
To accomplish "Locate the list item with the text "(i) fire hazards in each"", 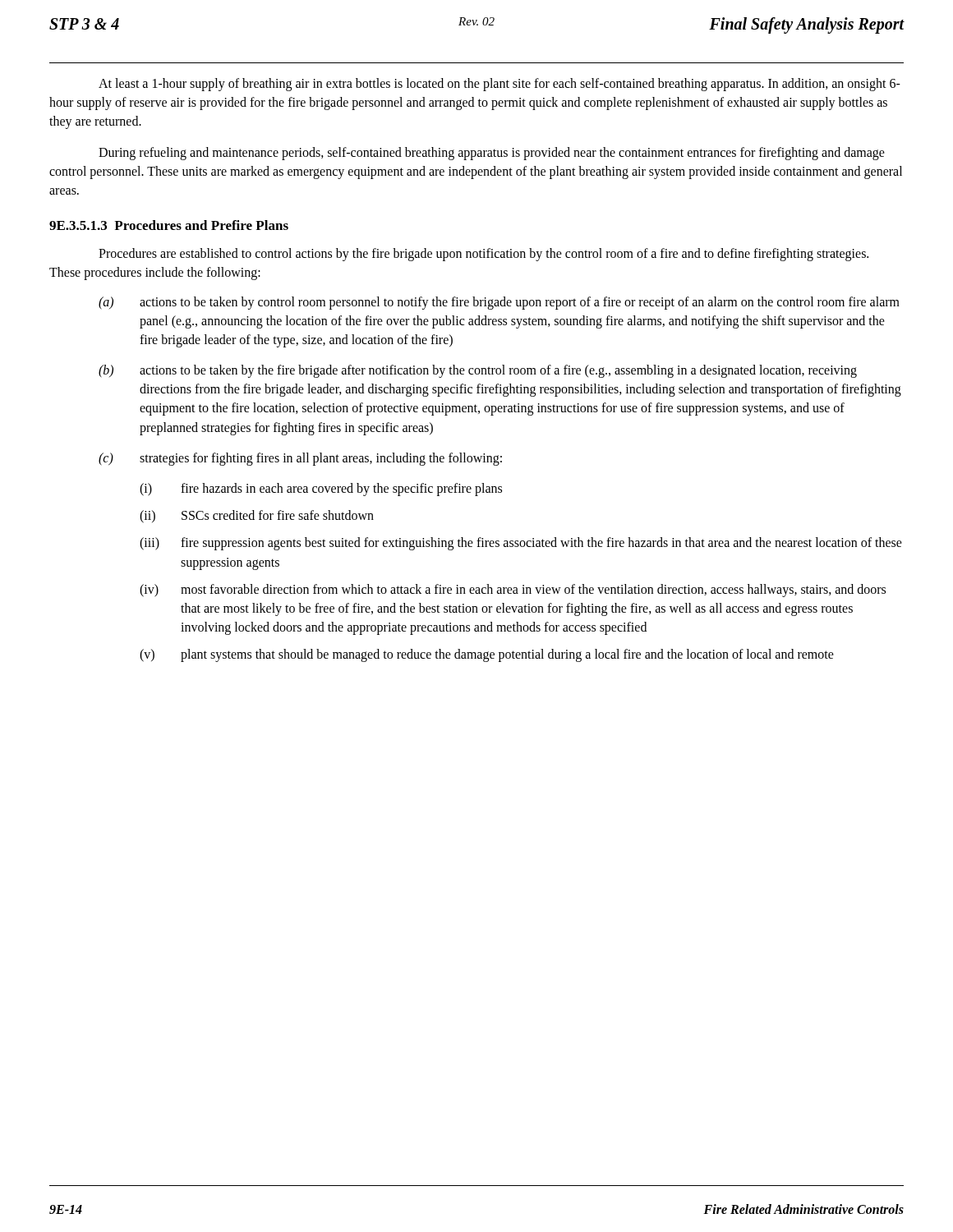I will click(321, 490).
